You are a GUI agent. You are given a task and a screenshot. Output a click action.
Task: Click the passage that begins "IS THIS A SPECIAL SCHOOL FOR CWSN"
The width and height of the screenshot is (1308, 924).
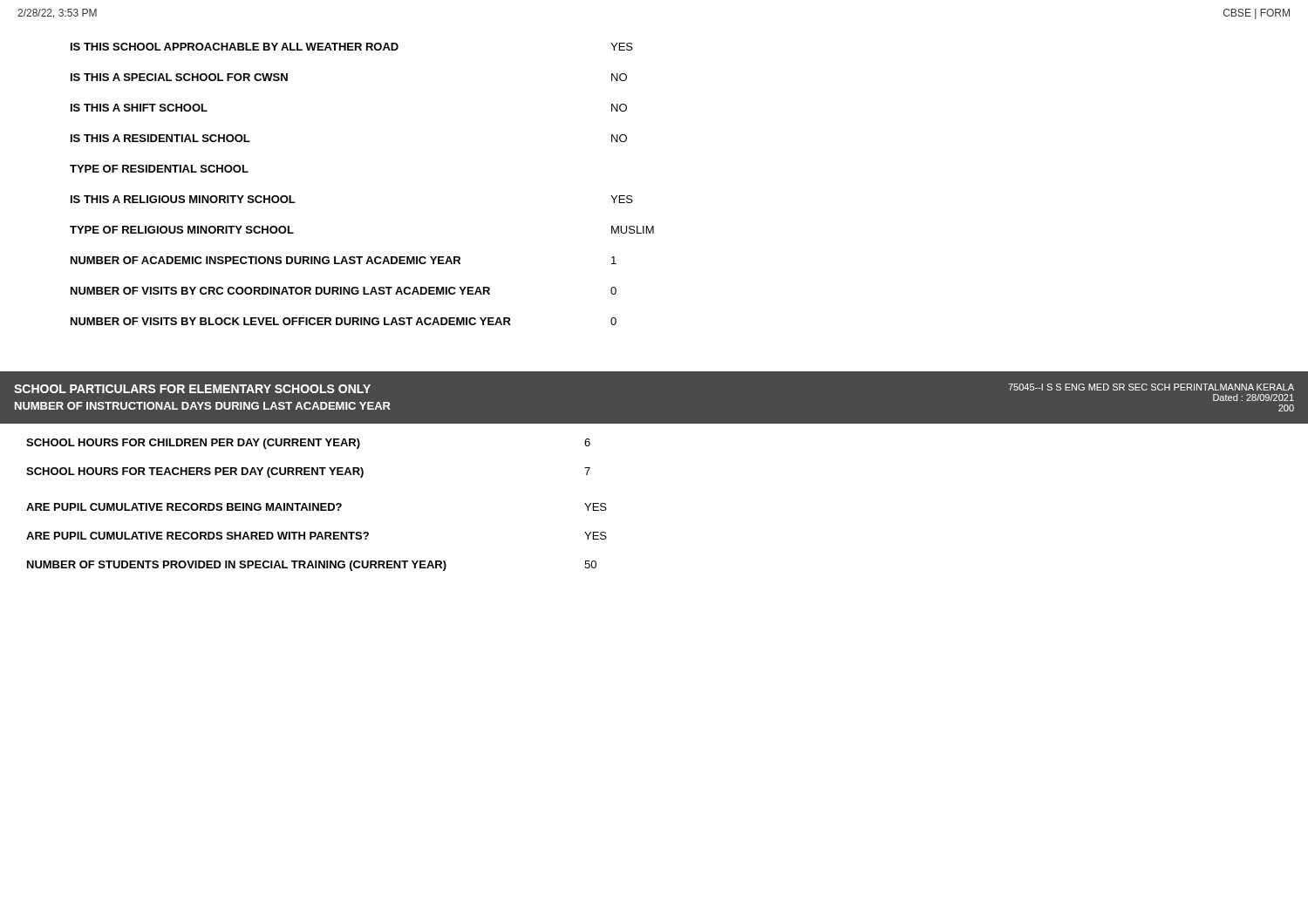point(178,77)
